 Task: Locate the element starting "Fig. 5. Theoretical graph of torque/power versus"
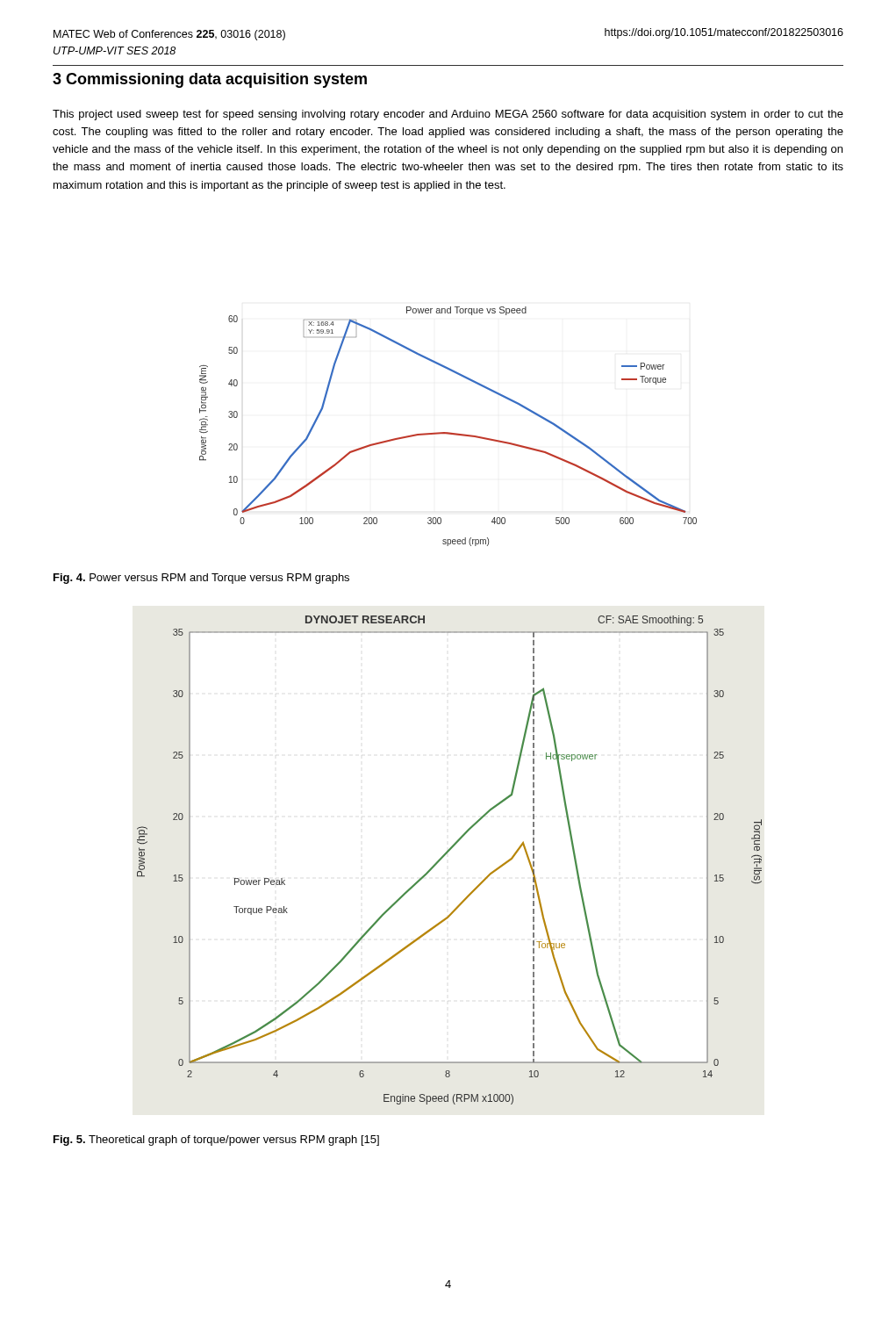click(216, 1139)
